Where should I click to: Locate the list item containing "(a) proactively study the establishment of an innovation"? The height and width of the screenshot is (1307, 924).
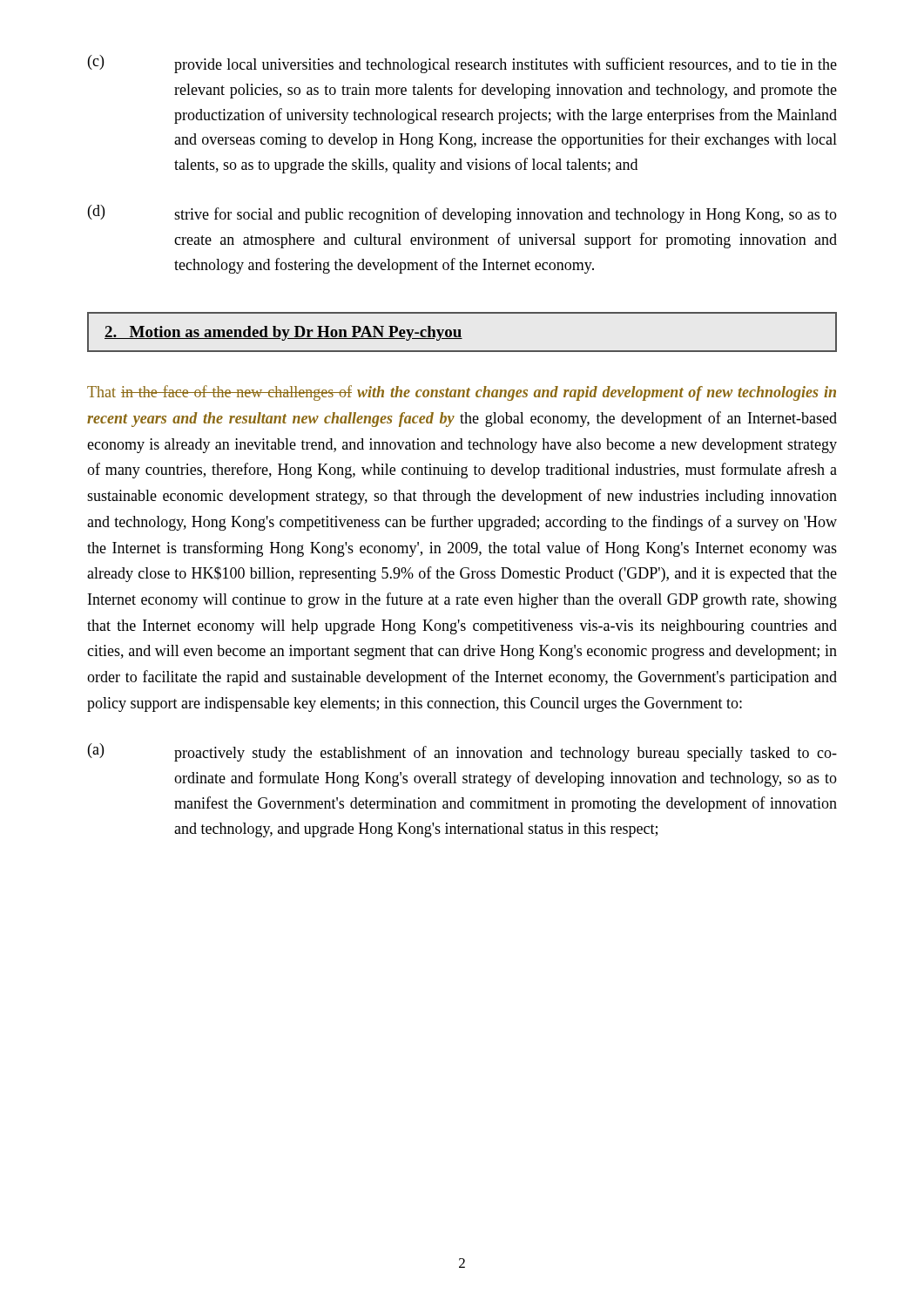462,791
